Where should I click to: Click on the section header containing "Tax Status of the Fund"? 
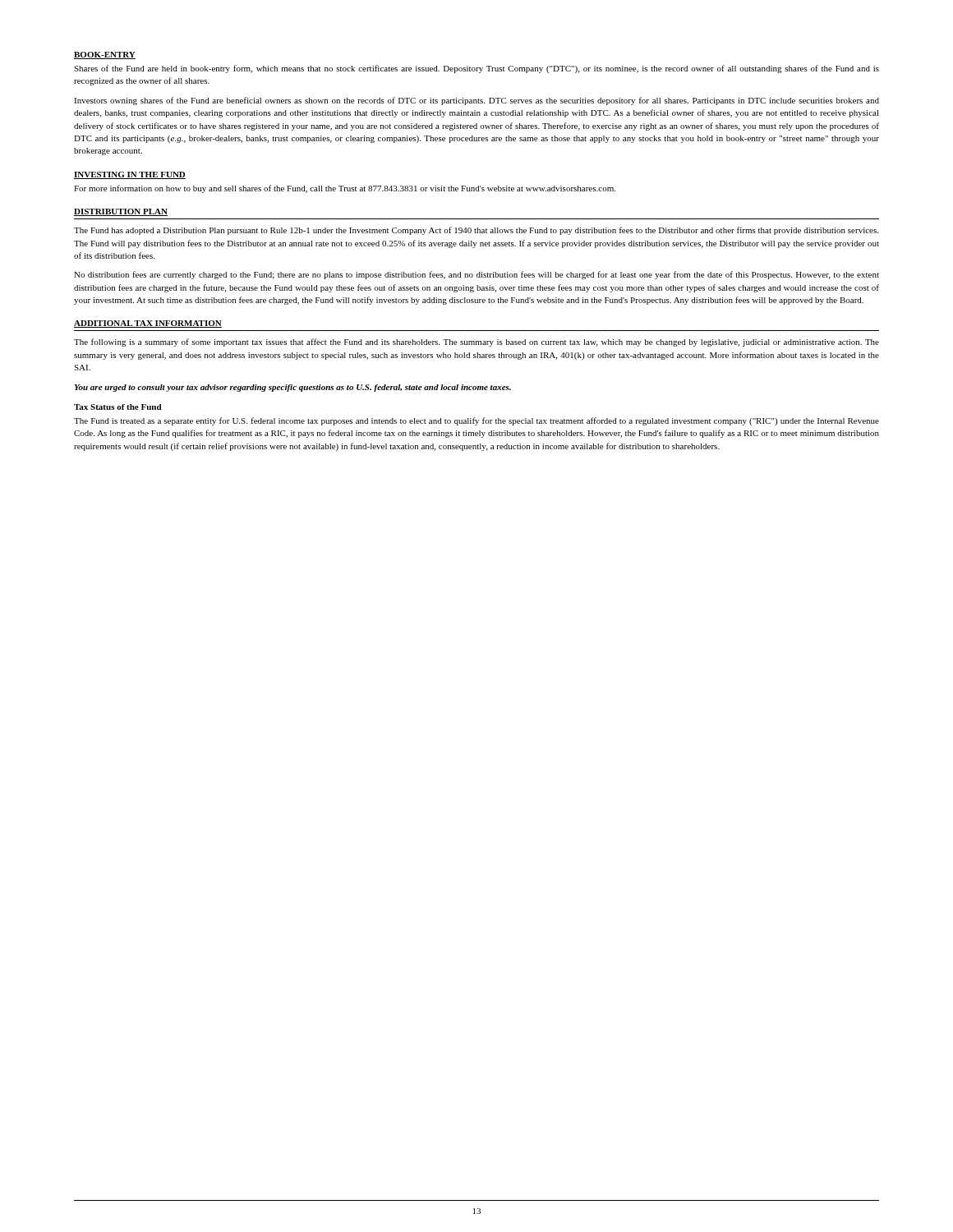pos(118,407)
